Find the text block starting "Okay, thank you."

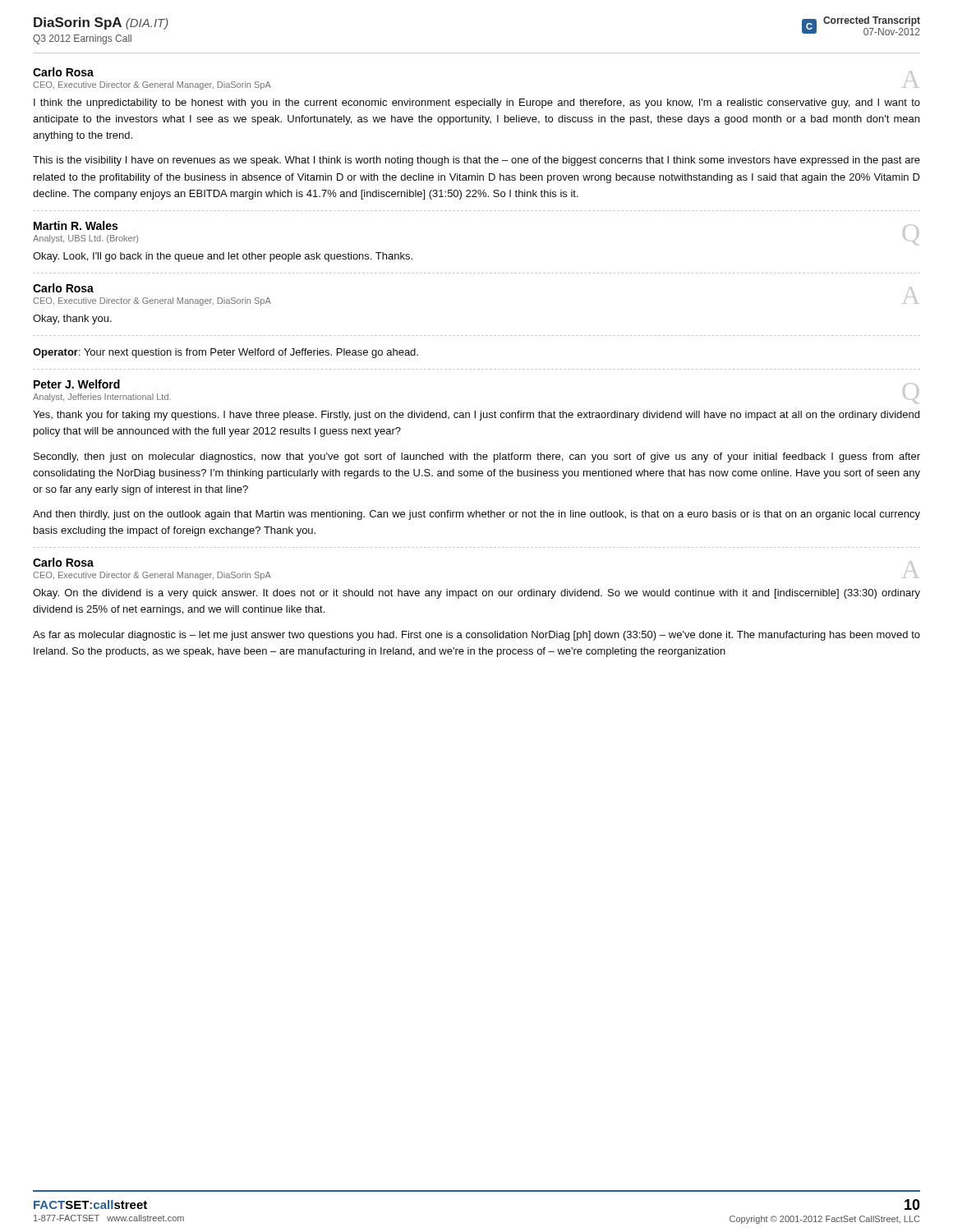(x=73, y=318)
